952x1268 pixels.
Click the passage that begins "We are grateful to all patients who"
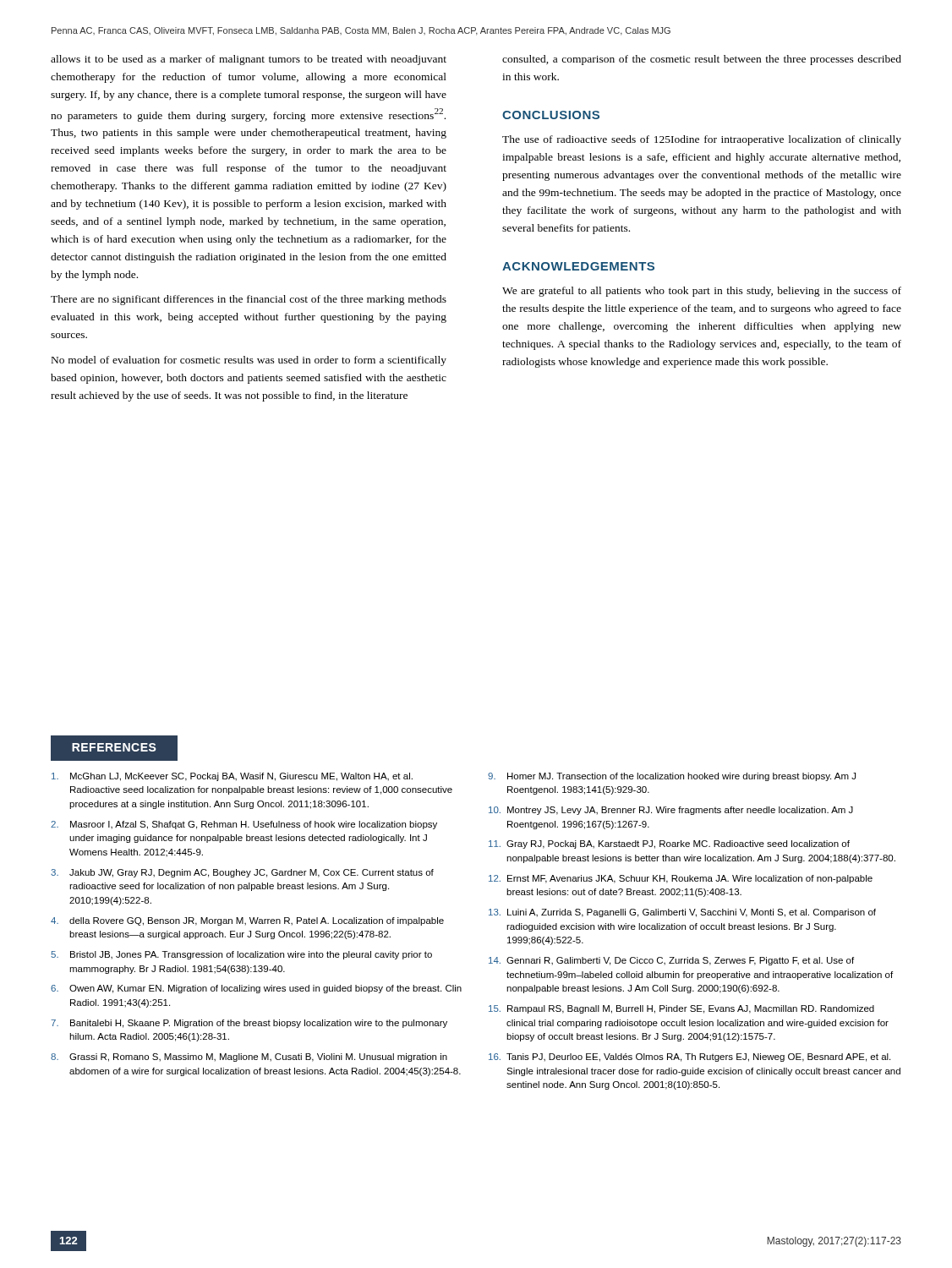click(702, 326)
